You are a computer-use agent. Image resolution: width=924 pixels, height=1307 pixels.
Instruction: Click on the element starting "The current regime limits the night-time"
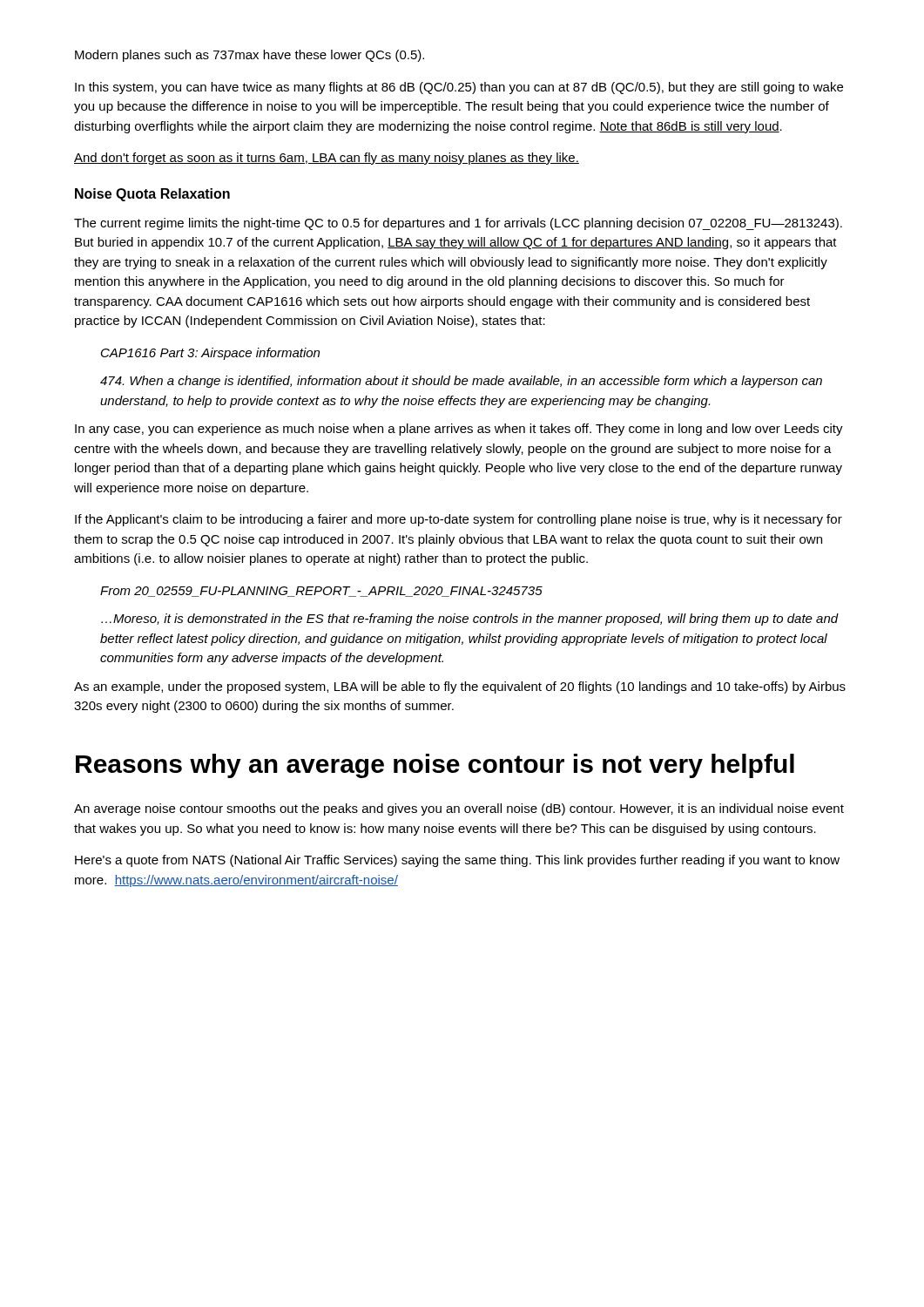462,272
